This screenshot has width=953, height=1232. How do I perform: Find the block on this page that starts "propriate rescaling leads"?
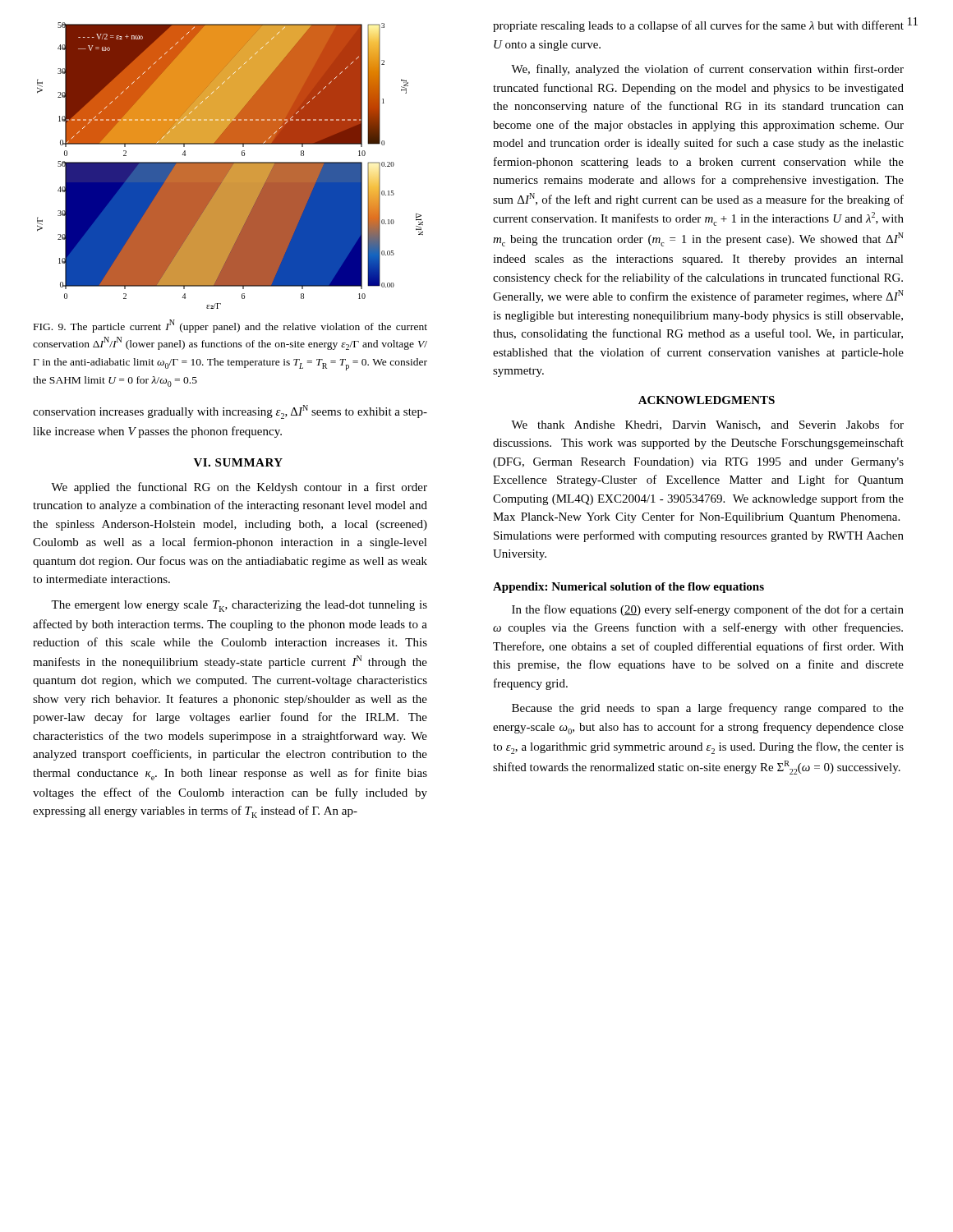pyautogui.click(x=698, y=198)
